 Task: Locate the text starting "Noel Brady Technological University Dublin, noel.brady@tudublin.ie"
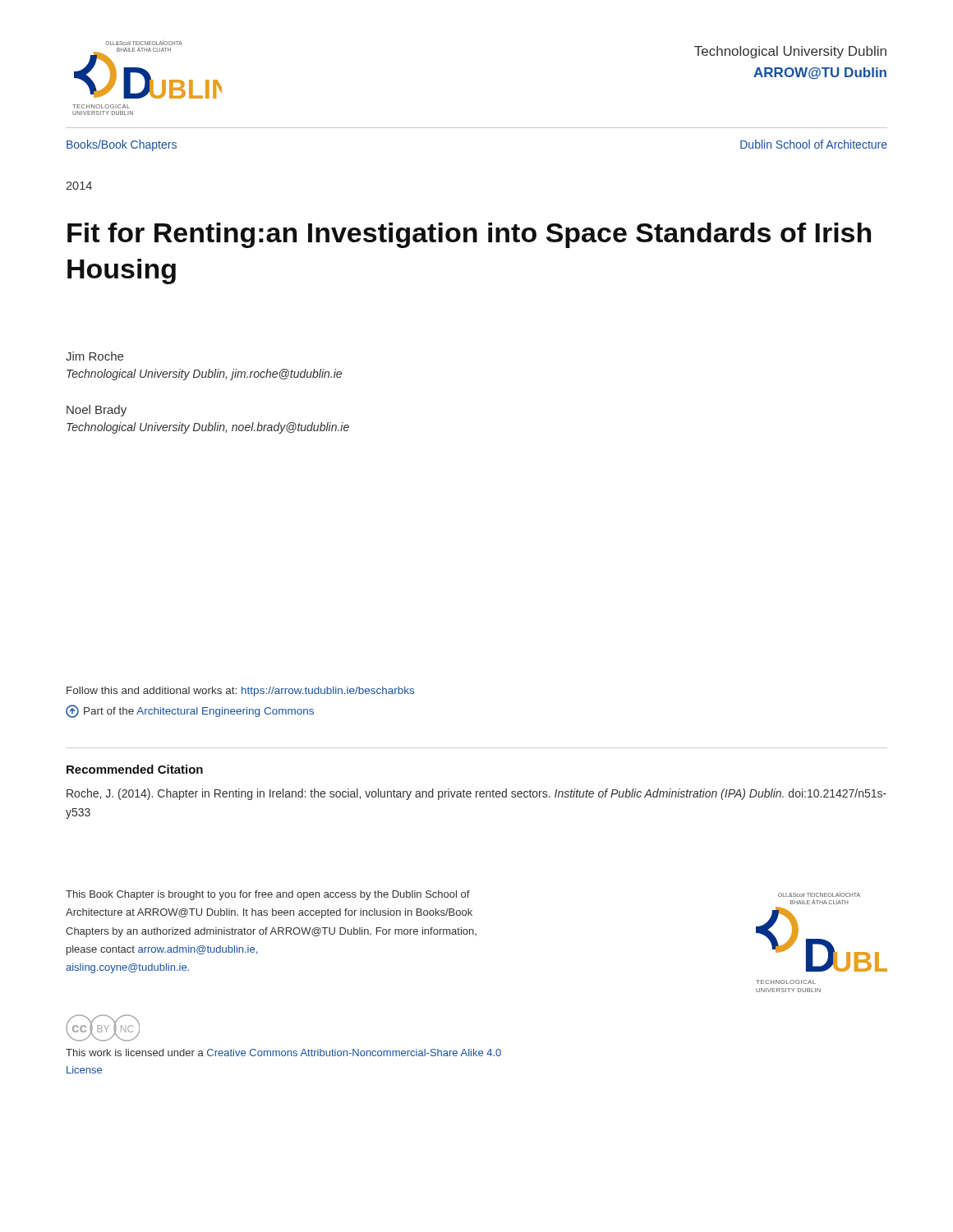[208, 418]
